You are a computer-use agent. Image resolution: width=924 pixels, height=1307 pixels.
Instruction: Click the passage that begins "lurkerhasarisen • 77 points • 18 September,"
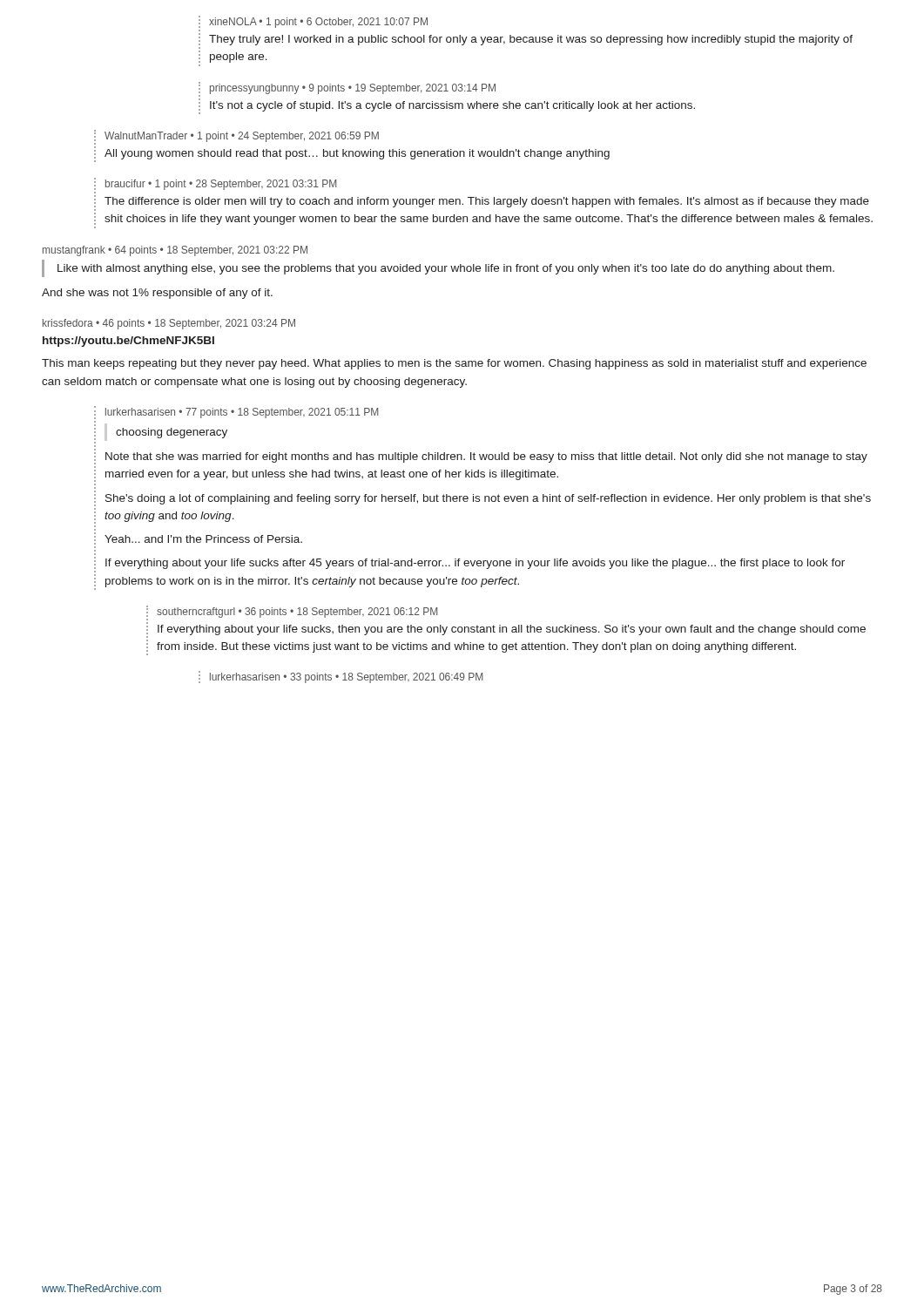(488, 498)
